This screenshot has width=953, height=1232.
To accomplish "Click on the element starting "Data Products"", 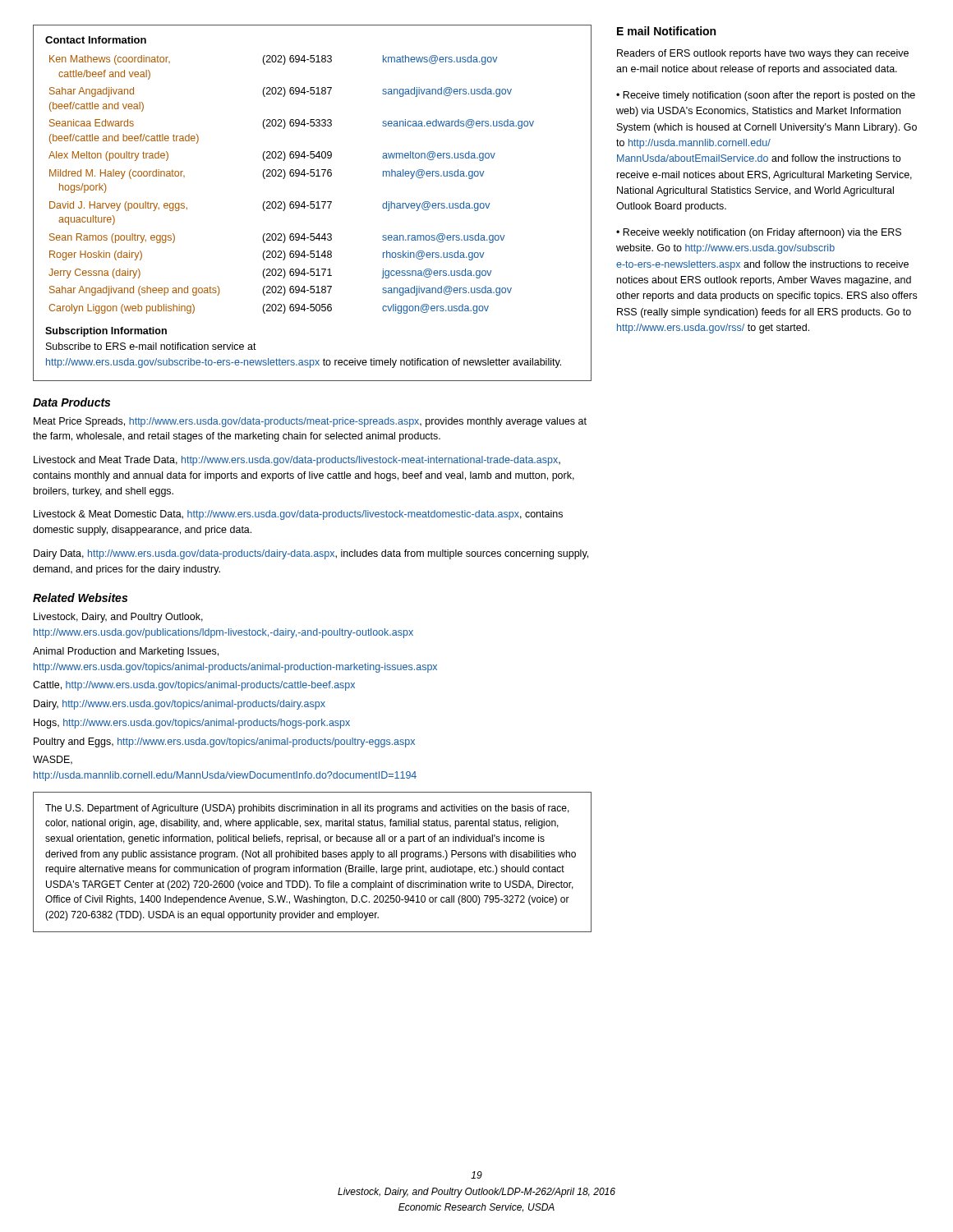I will (x=72, y=402).
